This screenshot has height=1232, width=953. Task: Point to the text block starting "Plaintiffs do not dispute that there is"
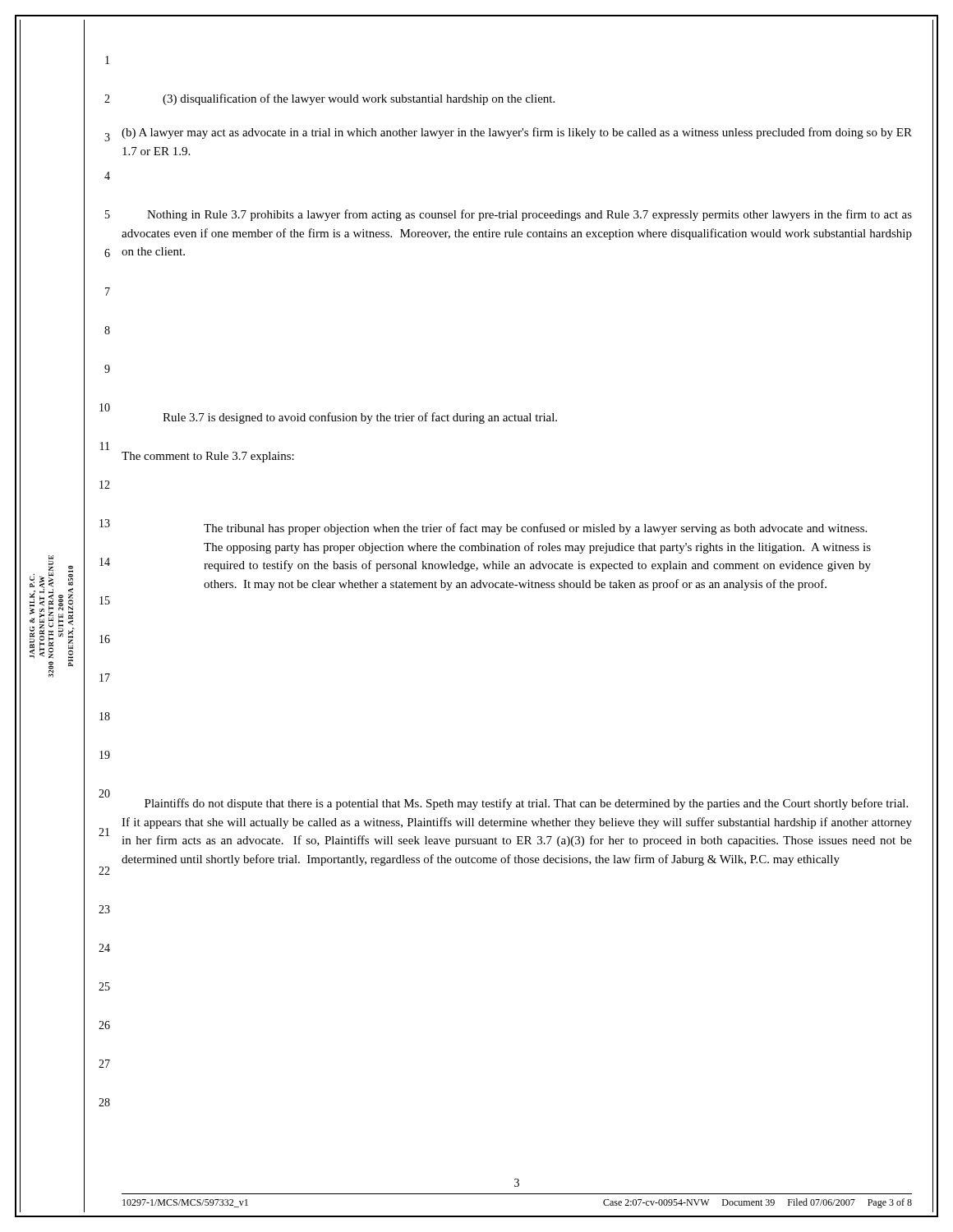(517, 831)
